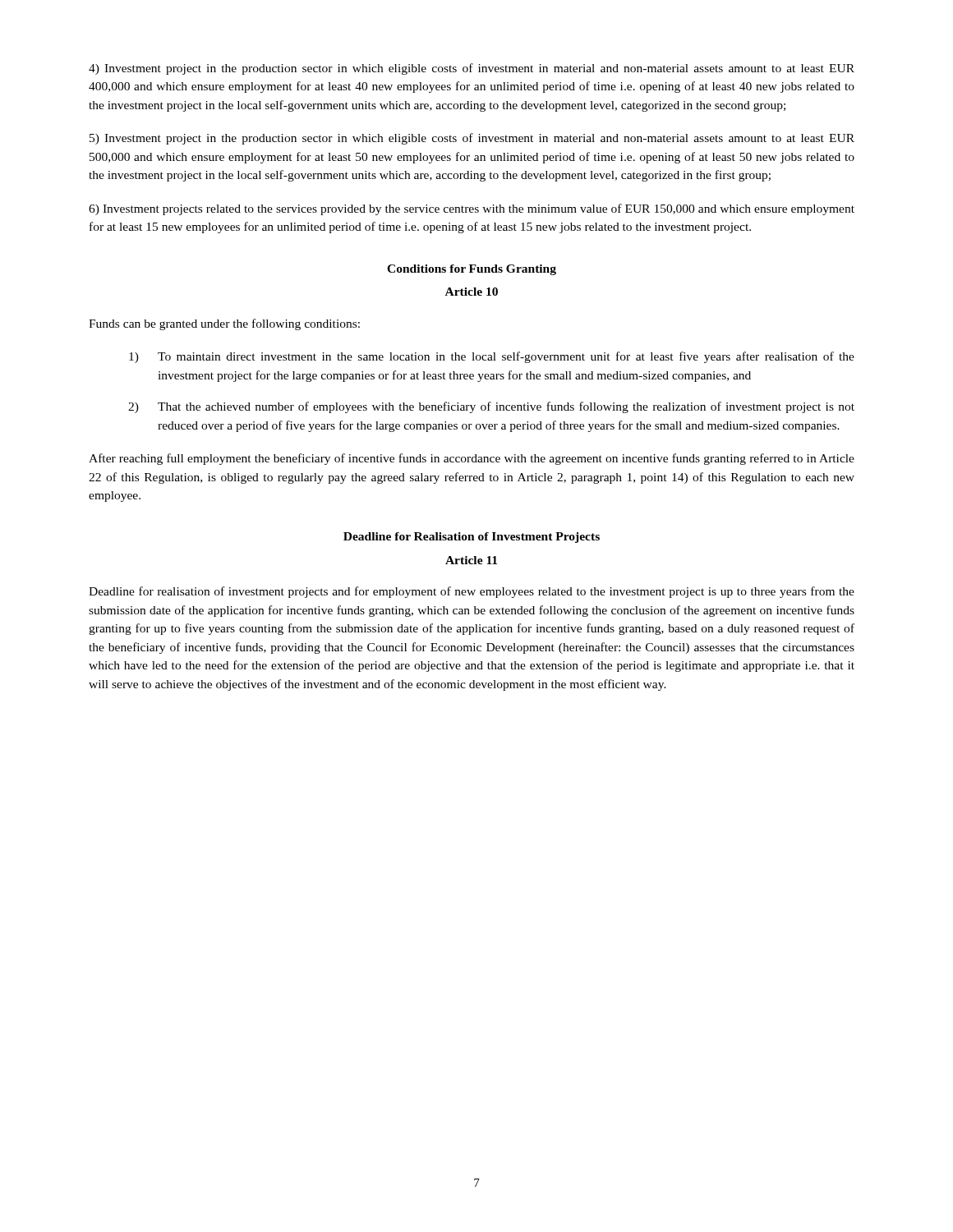
Task: Find the list item that reads "1) To maintain direct"
Action: pyautogui.click(x=491, y=366)
